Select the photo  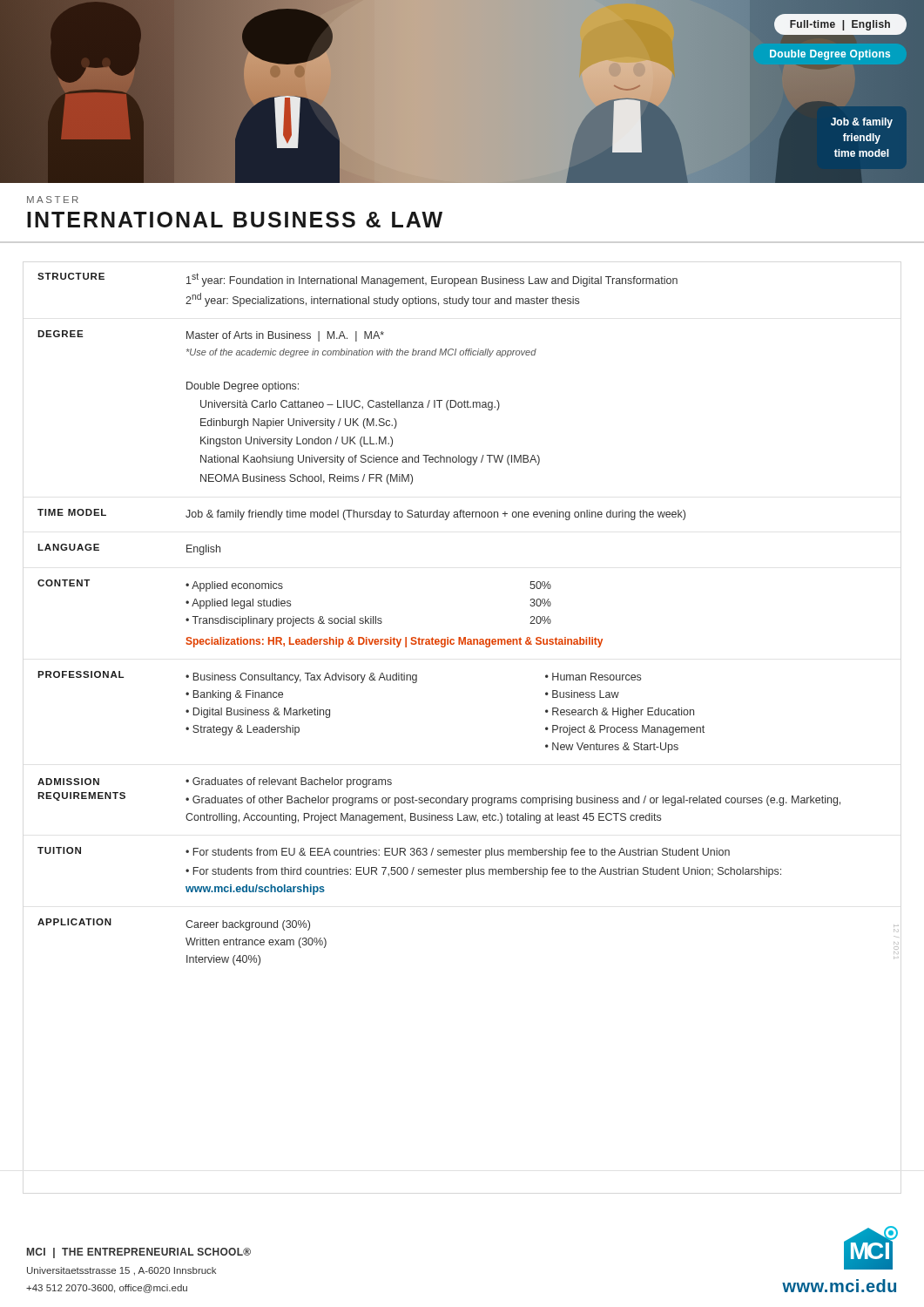tap(462, 91)
